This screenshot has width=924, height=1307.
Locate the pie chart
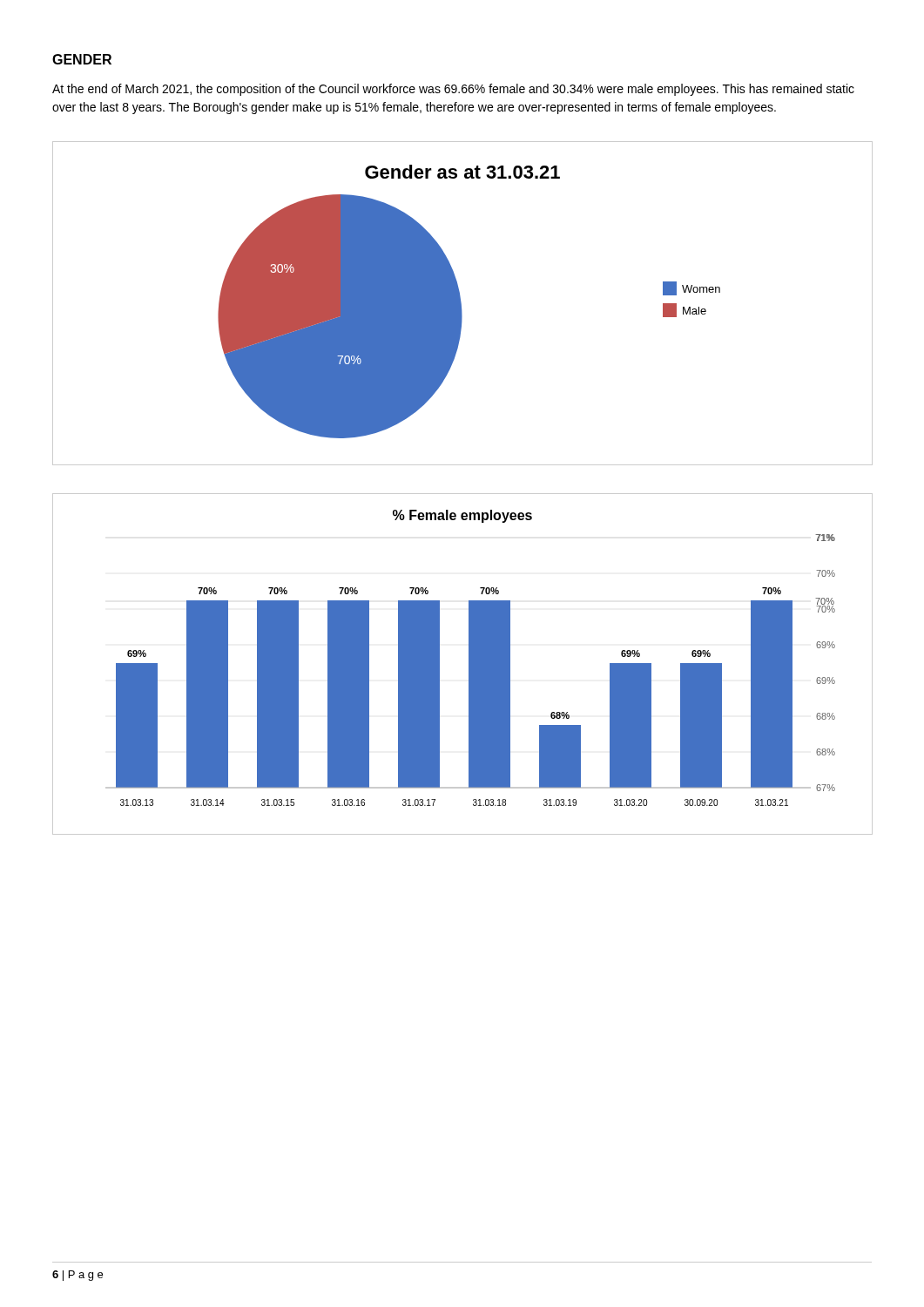pos(462,305)
